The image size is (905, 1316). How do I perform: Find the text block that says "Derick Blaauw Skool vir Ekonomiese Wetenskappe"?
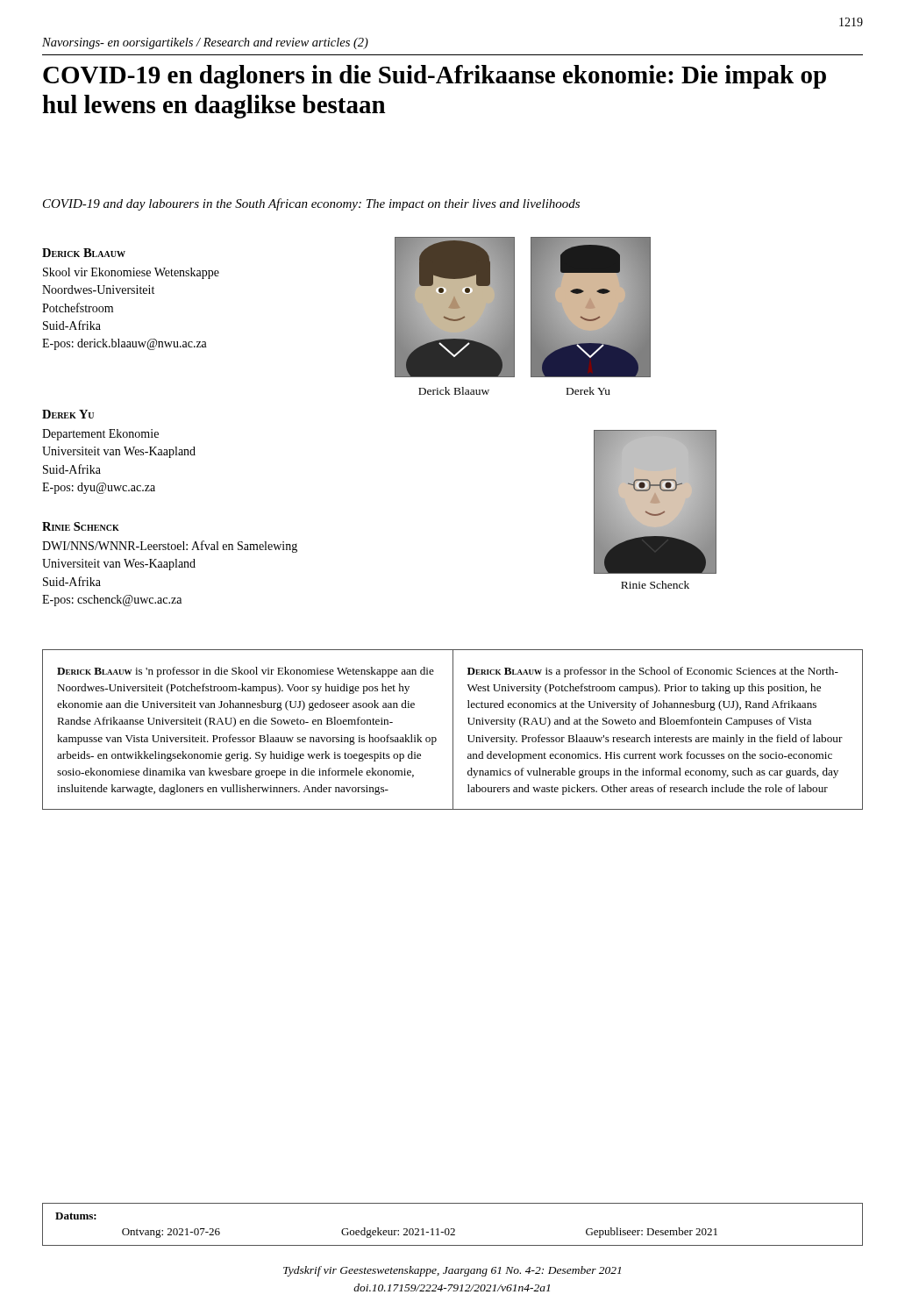[x=84, y=253]
